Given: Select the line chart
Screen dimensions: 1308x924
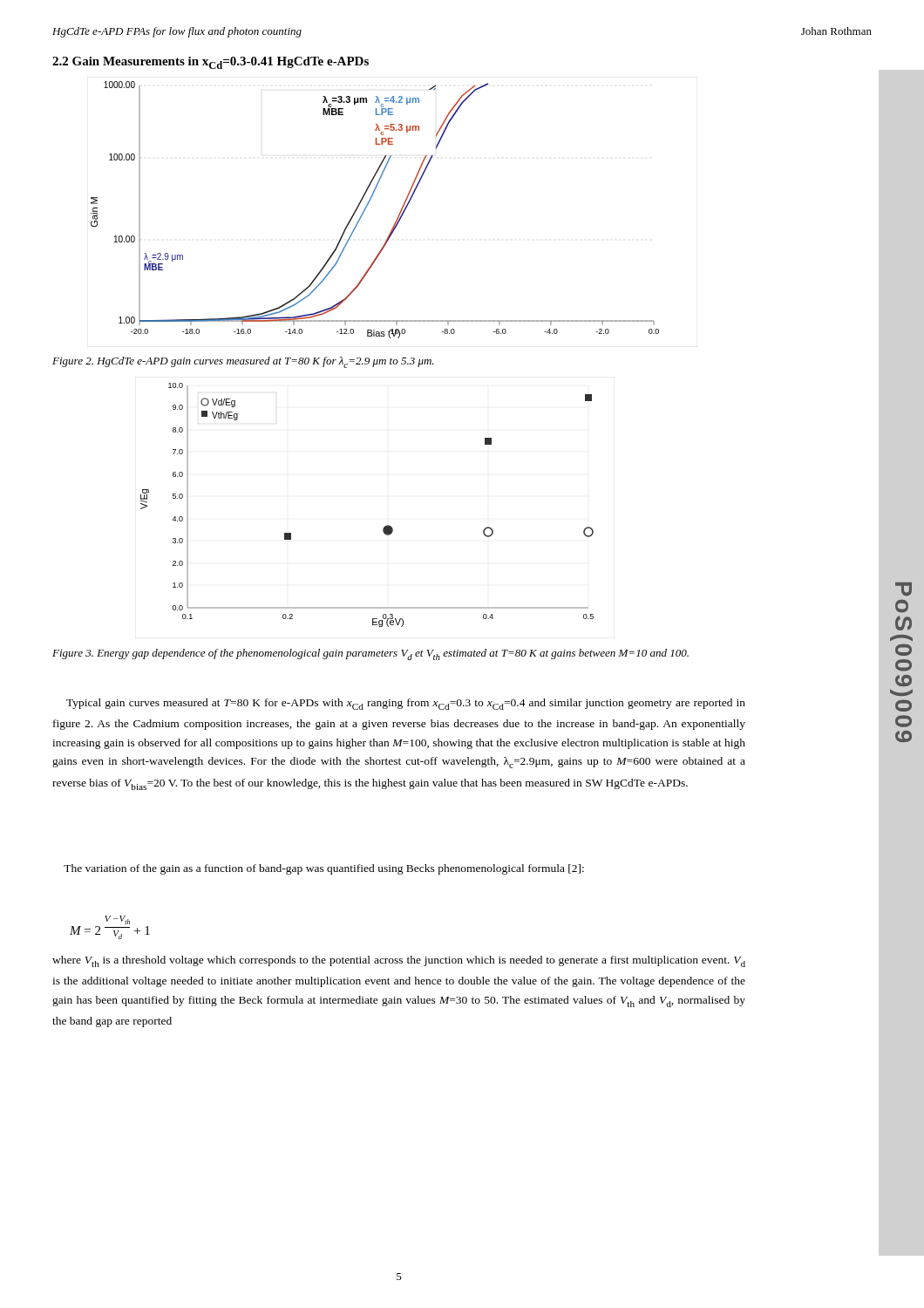Looking at the screenshot, I should 392,212.
